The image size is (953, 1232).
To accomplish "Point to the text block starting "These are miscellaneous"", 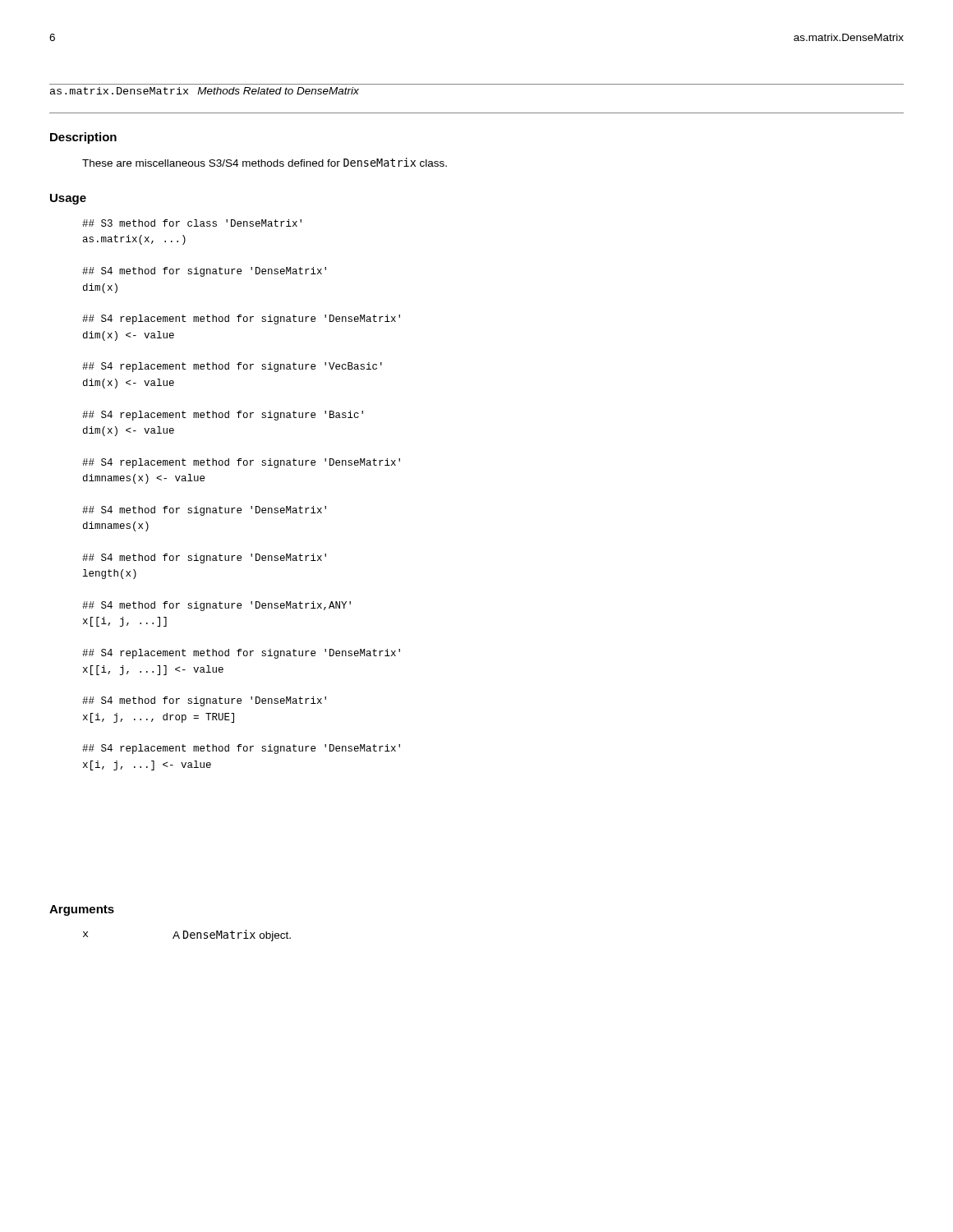I will (265, 163).
